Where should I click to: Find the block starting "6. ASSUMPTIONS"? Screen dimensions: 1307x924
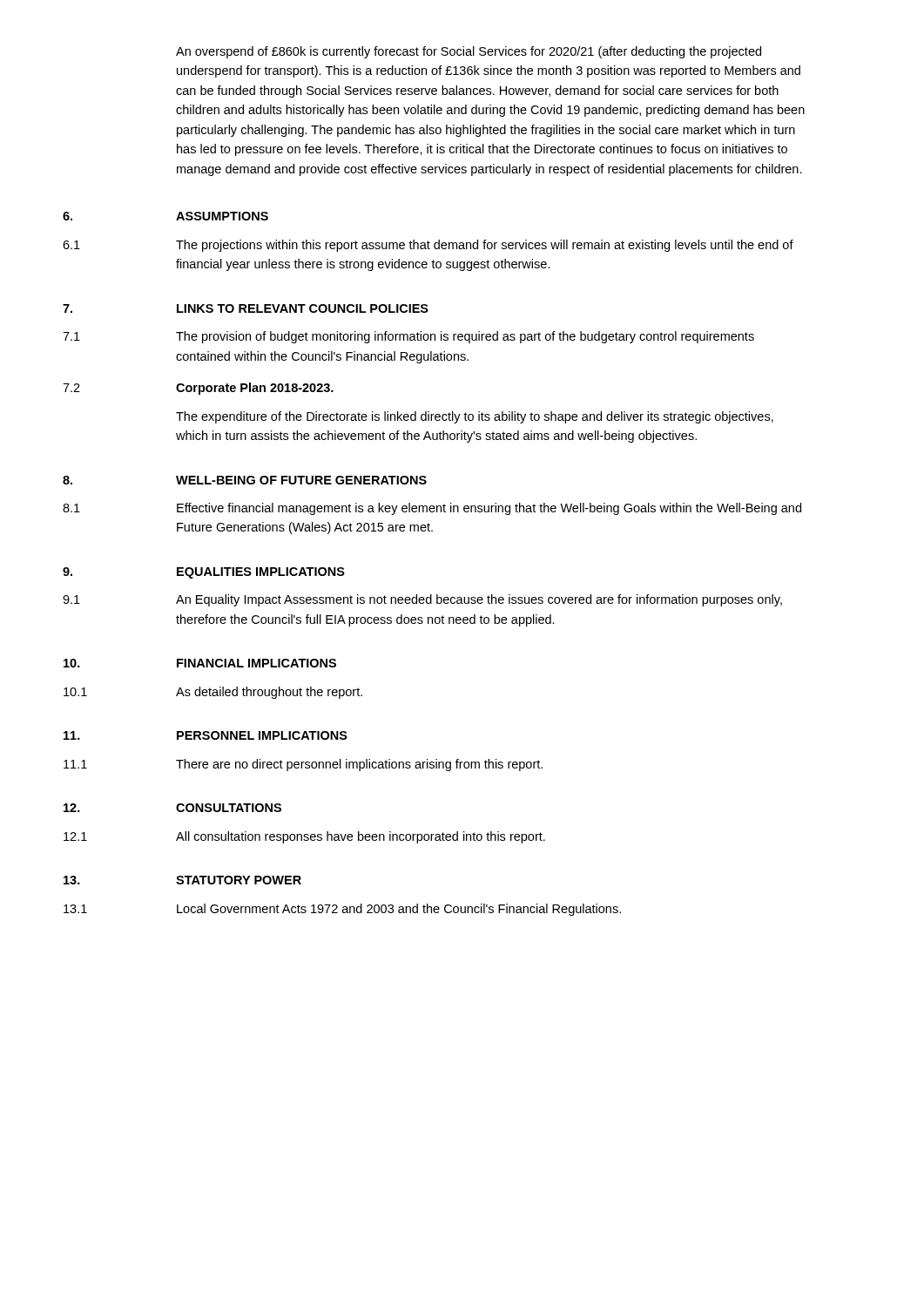coord(66,216)
